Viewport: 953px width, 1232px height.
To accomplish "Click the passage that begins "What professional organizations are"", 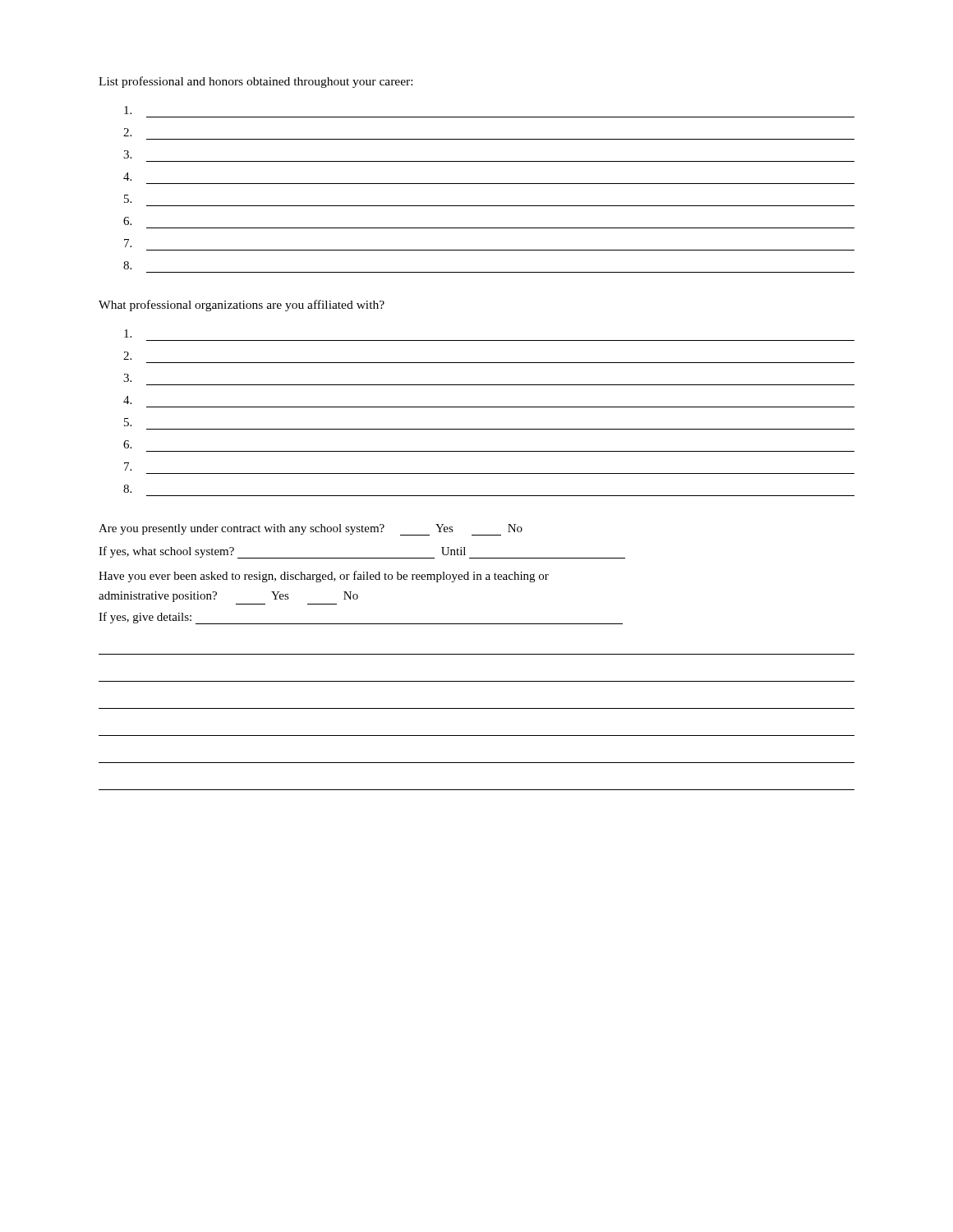I will 242,304.
